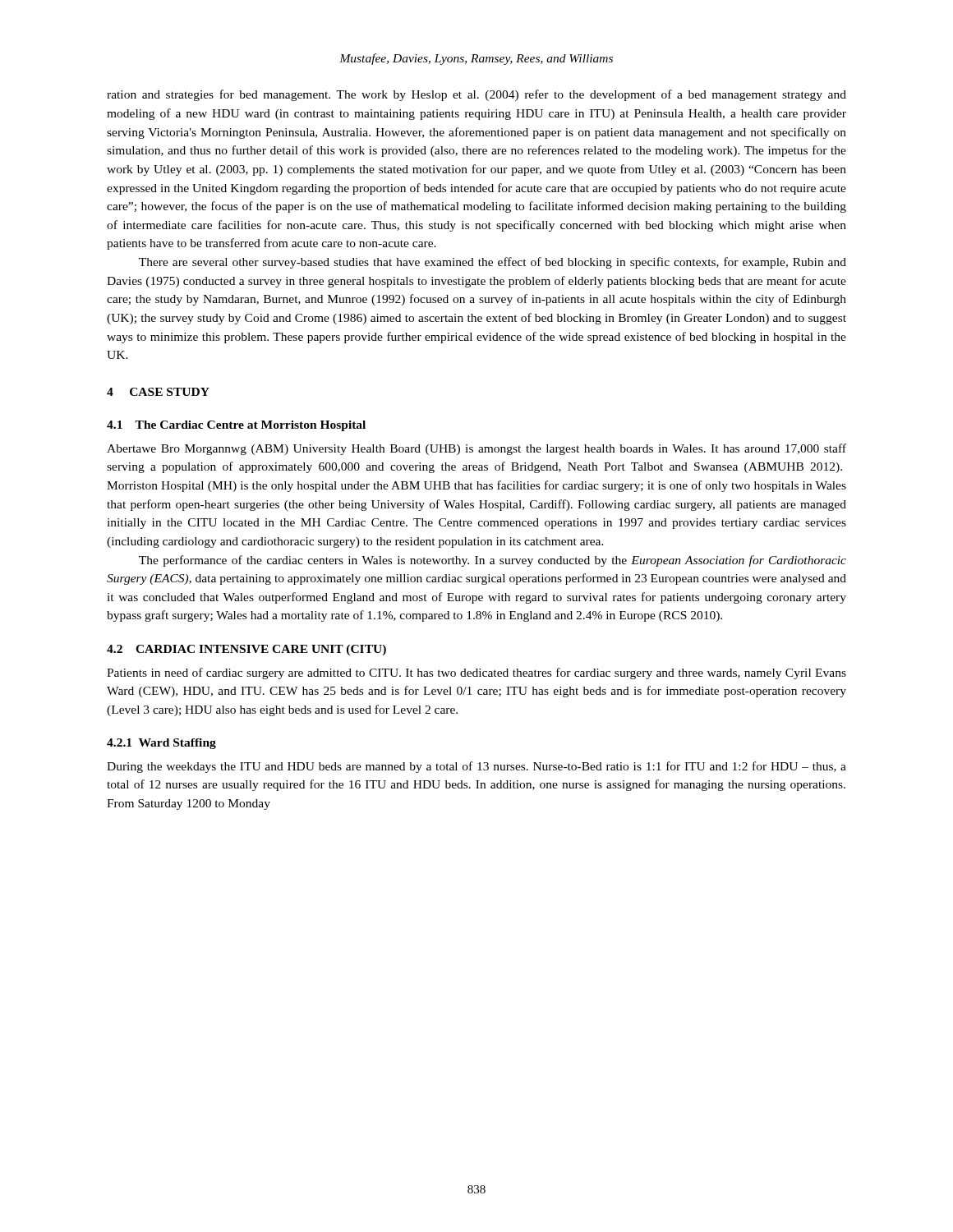
Task: Point to "4.2.1 Ward Staffing"
Action: point(161,742)
